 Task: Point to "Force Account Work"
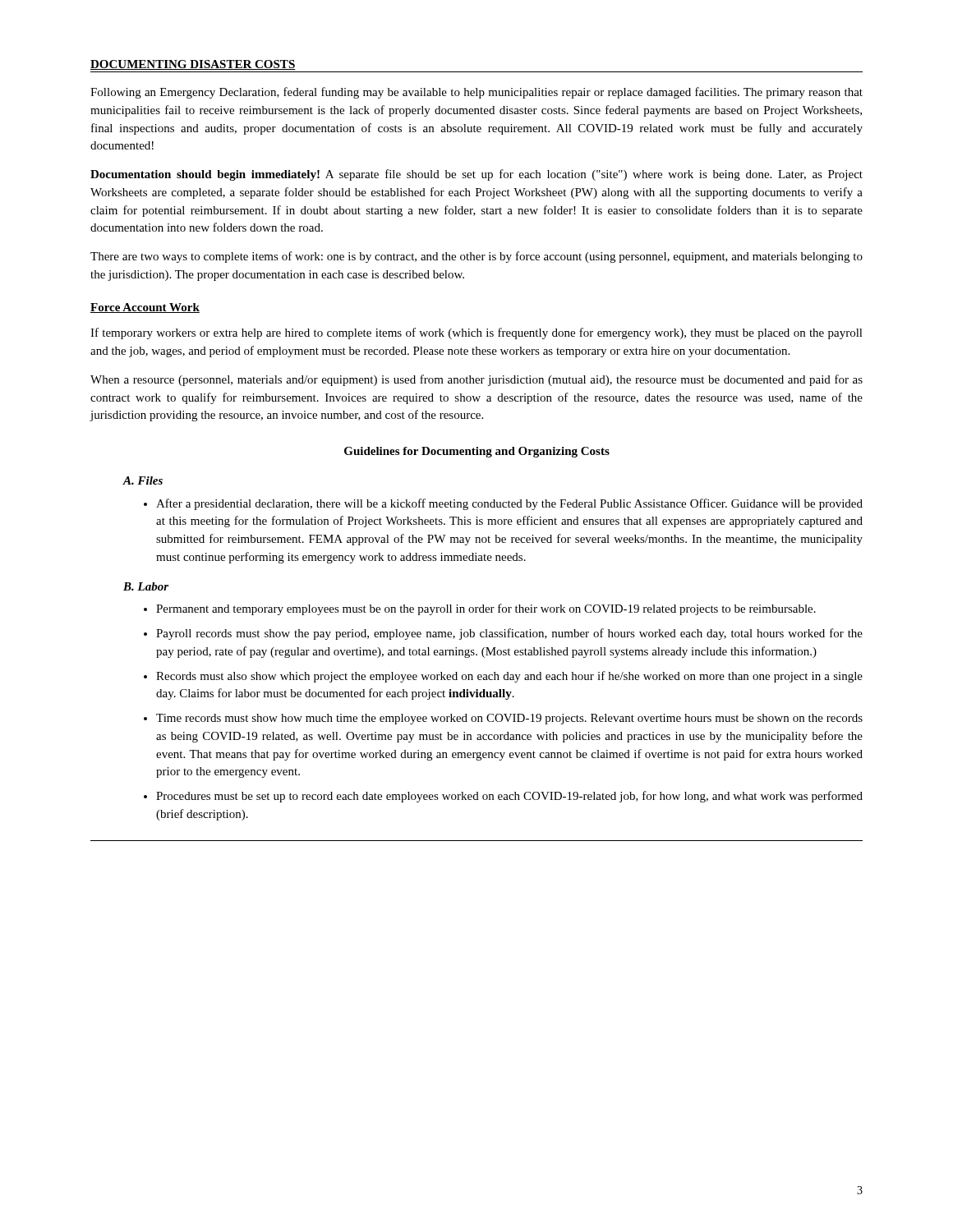[145, 308]
